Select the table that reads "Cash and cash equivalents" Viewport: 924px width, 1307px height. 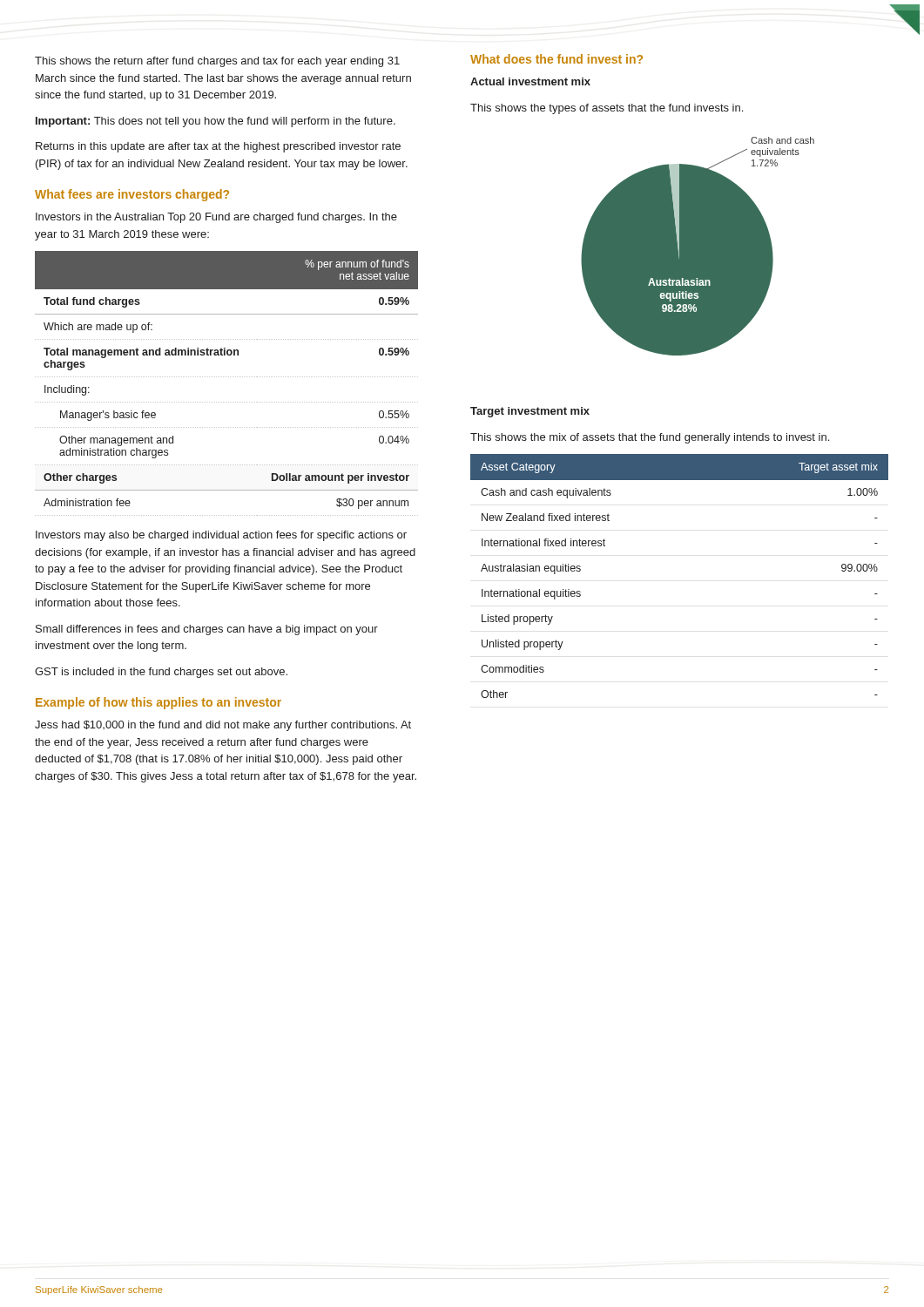[679, 581]
